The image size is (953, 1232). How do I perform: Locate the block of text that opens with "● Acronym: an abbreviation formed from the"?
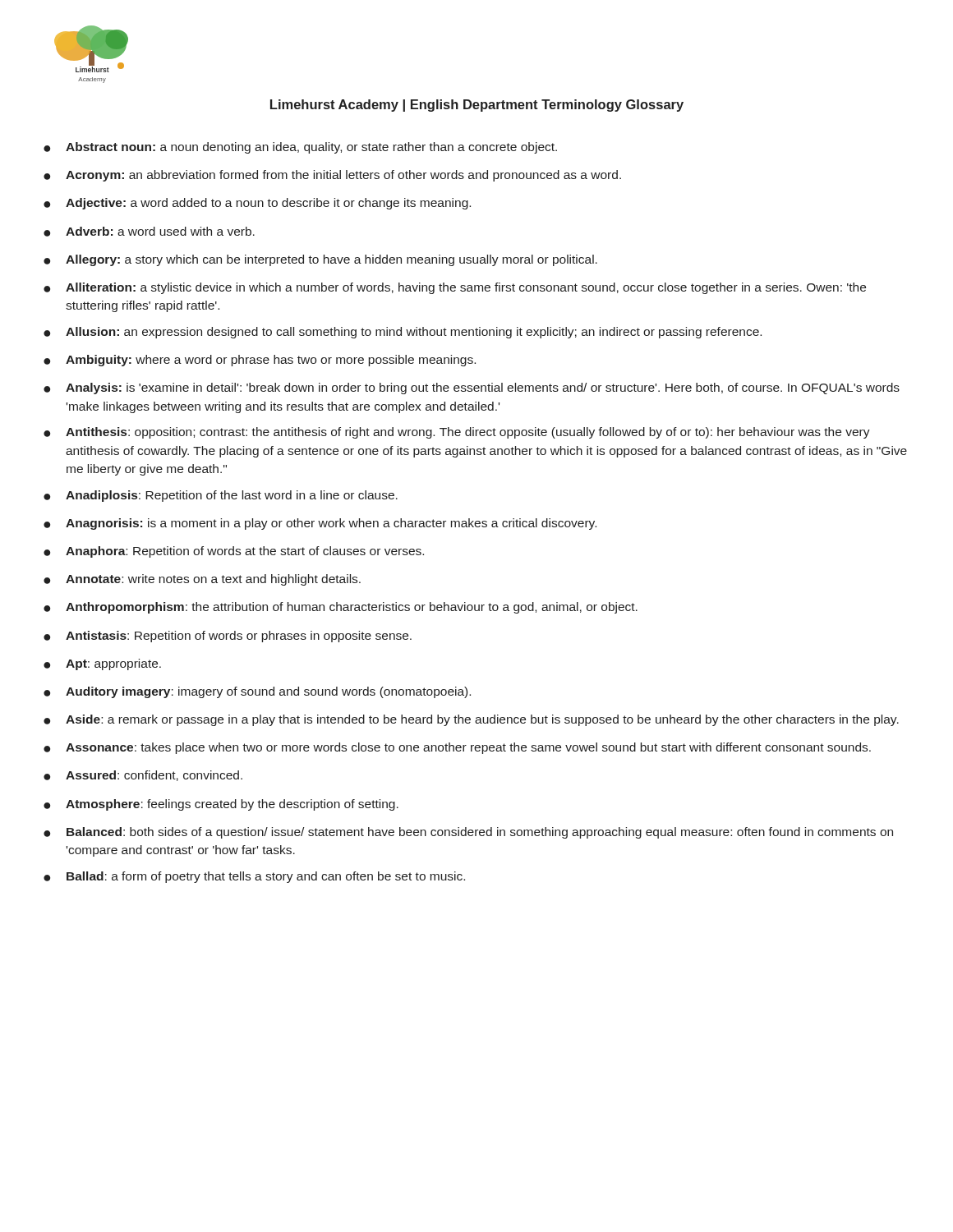(476, 176)
